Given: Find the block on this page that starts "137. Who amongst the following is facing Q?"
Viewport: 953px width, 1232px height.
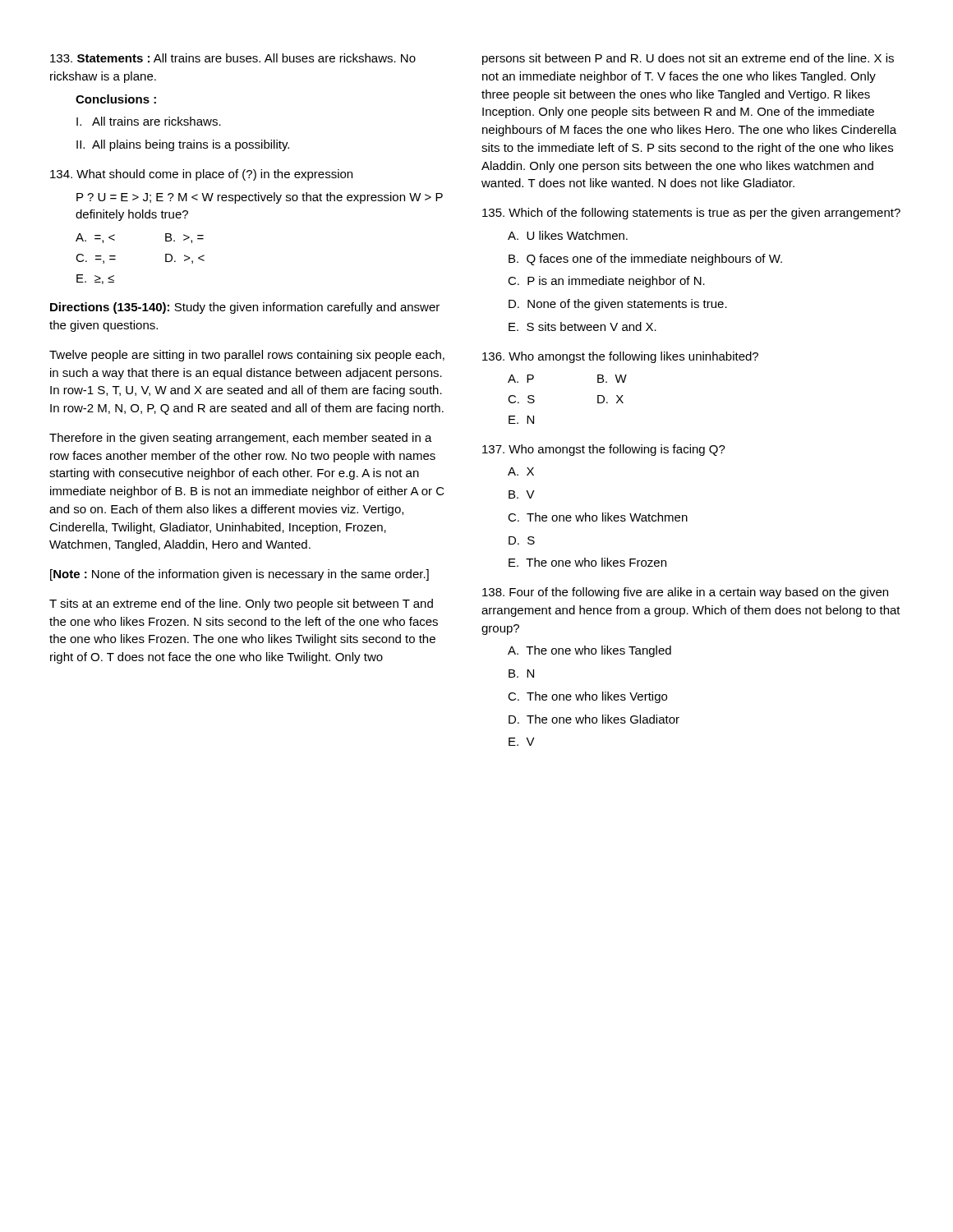Looking at the screenshot, I should pos(693,506).
